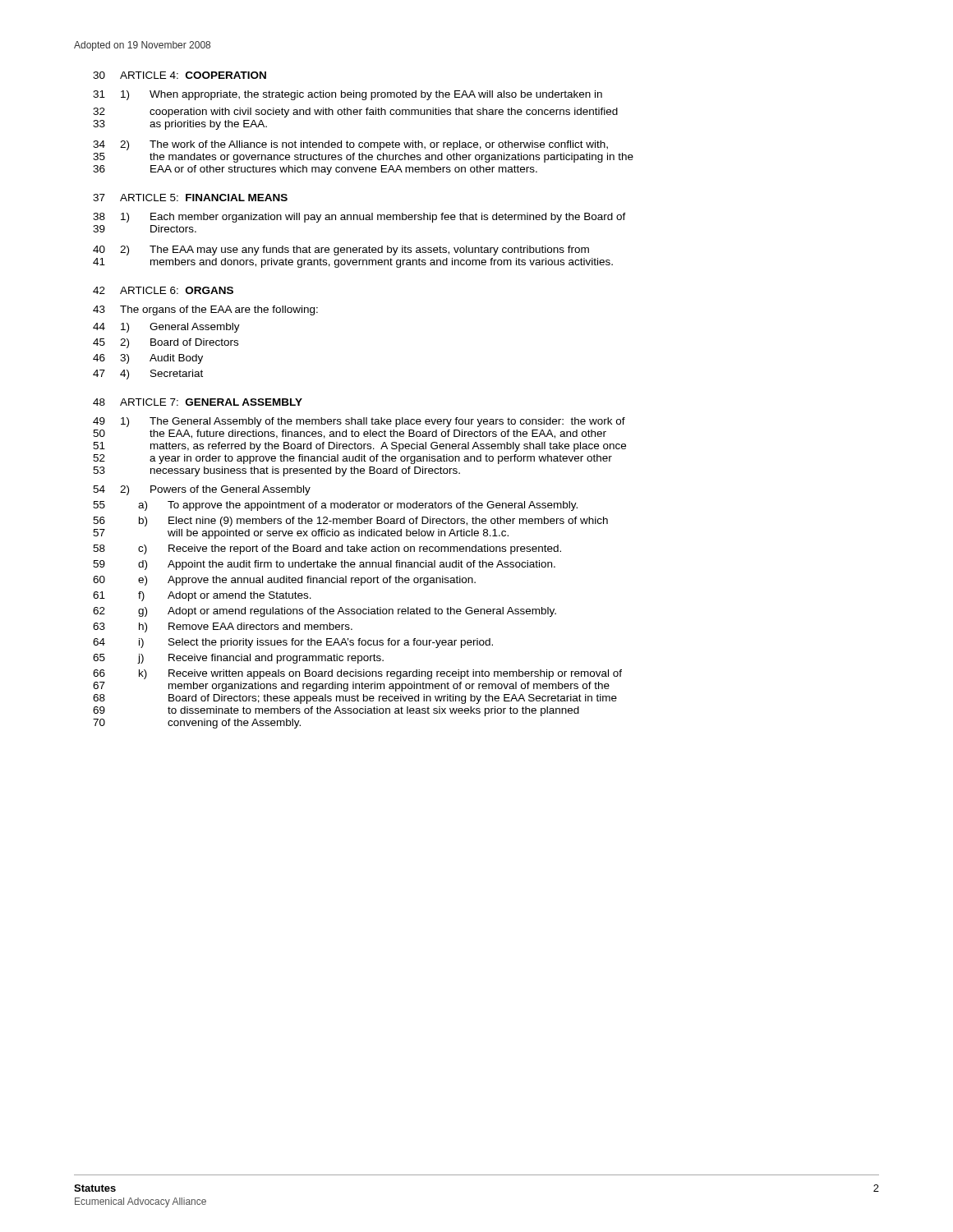The width and height of the screenshot is (953, 1232).
Task: Locate the text block that reads "34 2)The work of the"
Action: click(476, 144)
